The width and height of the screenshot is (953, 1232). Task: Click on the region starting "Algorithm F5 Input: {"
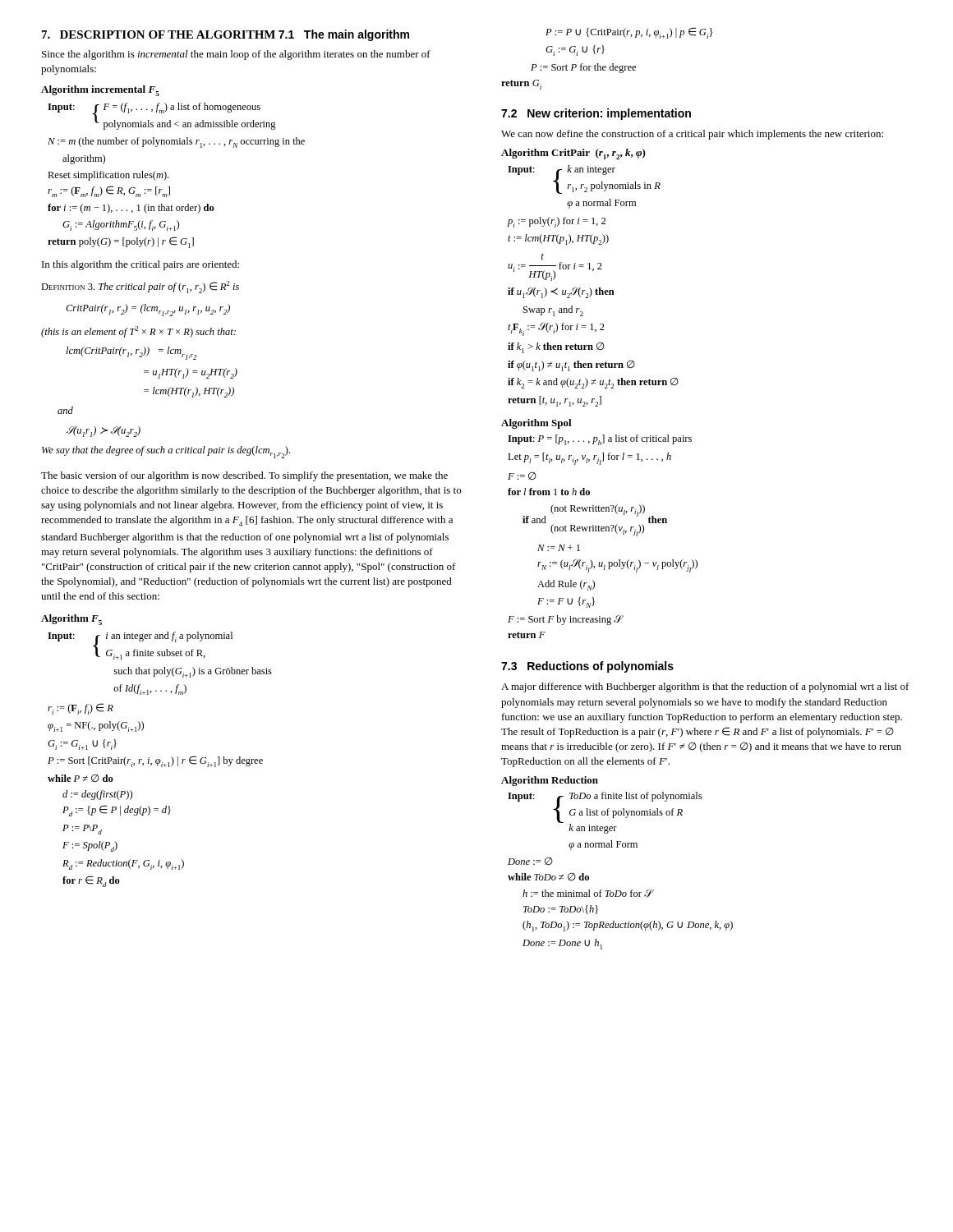[255, 752]
